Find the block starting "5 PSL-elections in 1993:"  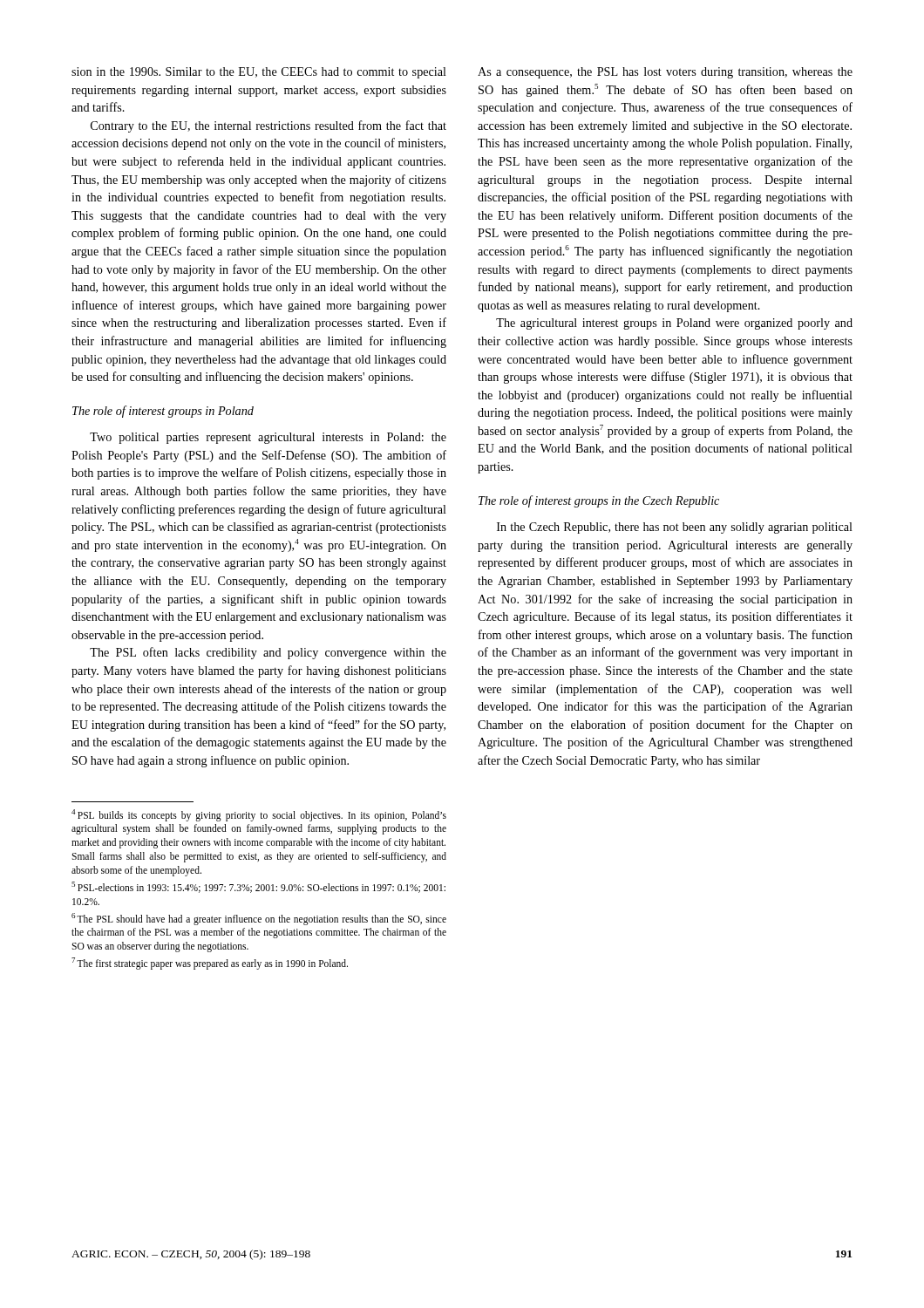[259, 895]
